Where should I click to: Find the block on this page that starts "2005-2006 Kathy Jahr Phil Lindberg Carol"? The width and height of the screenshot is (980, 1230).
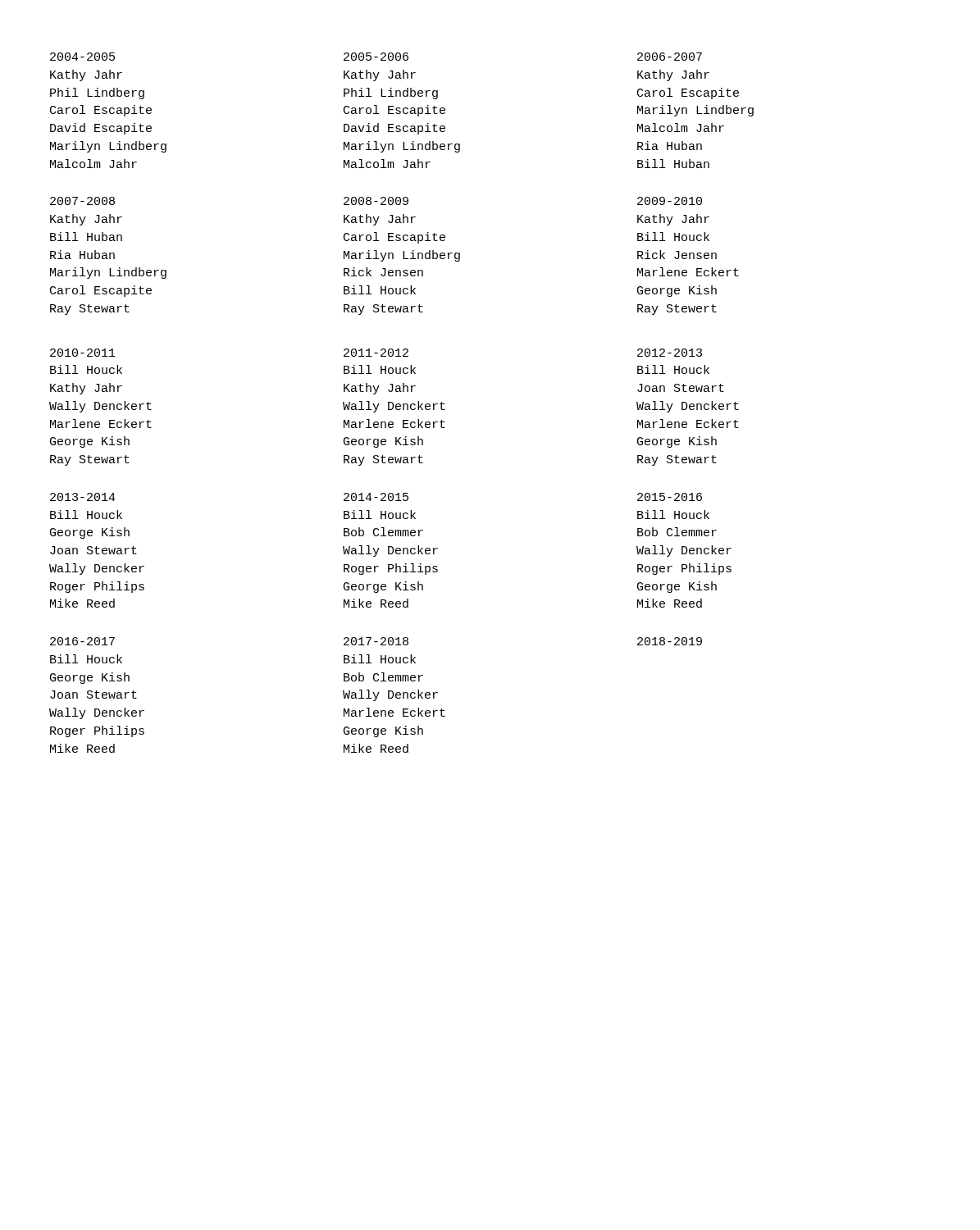tap(376, 57)
